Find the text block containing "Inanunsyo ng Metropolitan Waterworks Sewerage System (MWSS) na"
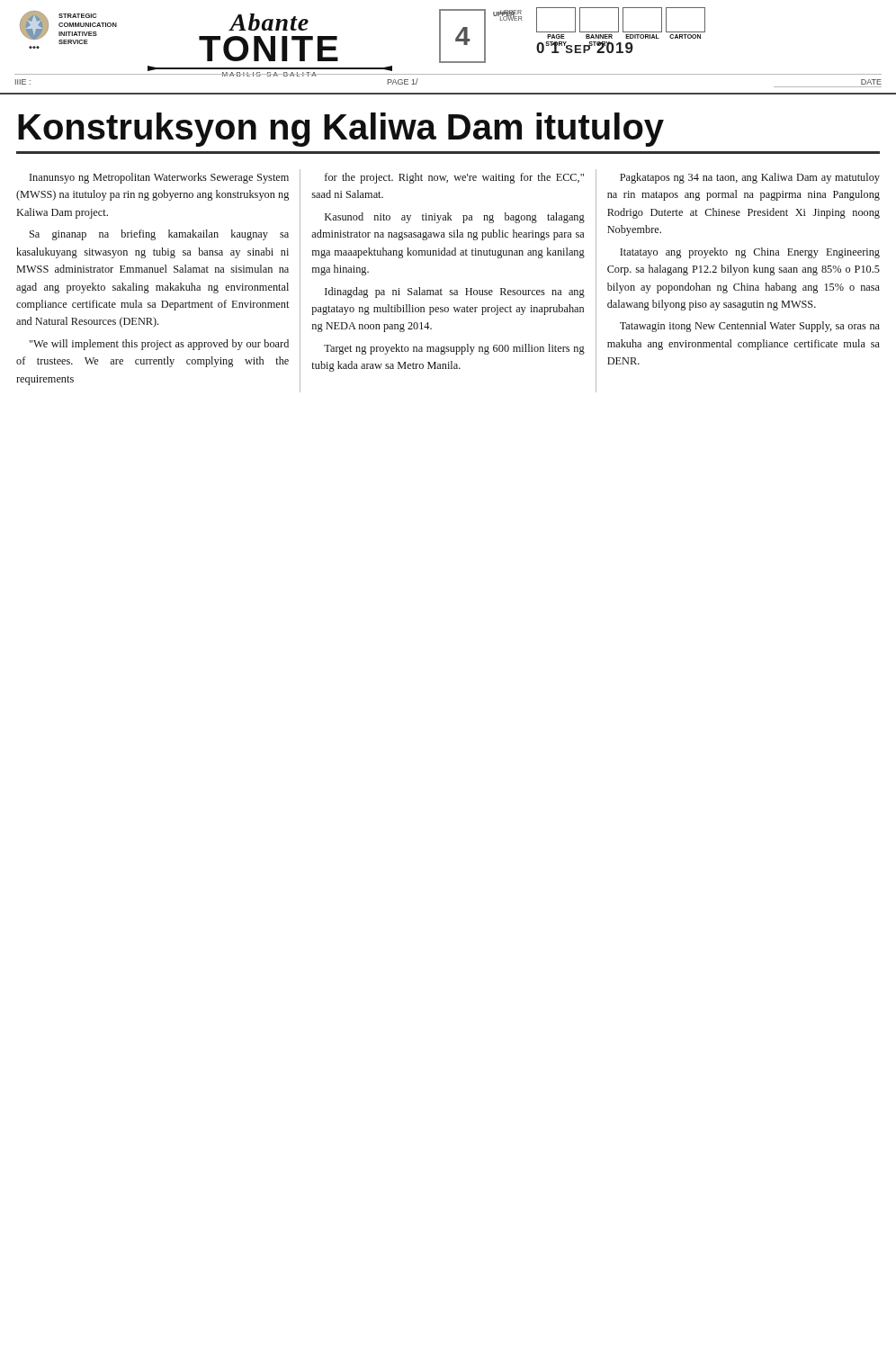The width and height of the screenshot is (896, 1350). click(x=153, y=279)
